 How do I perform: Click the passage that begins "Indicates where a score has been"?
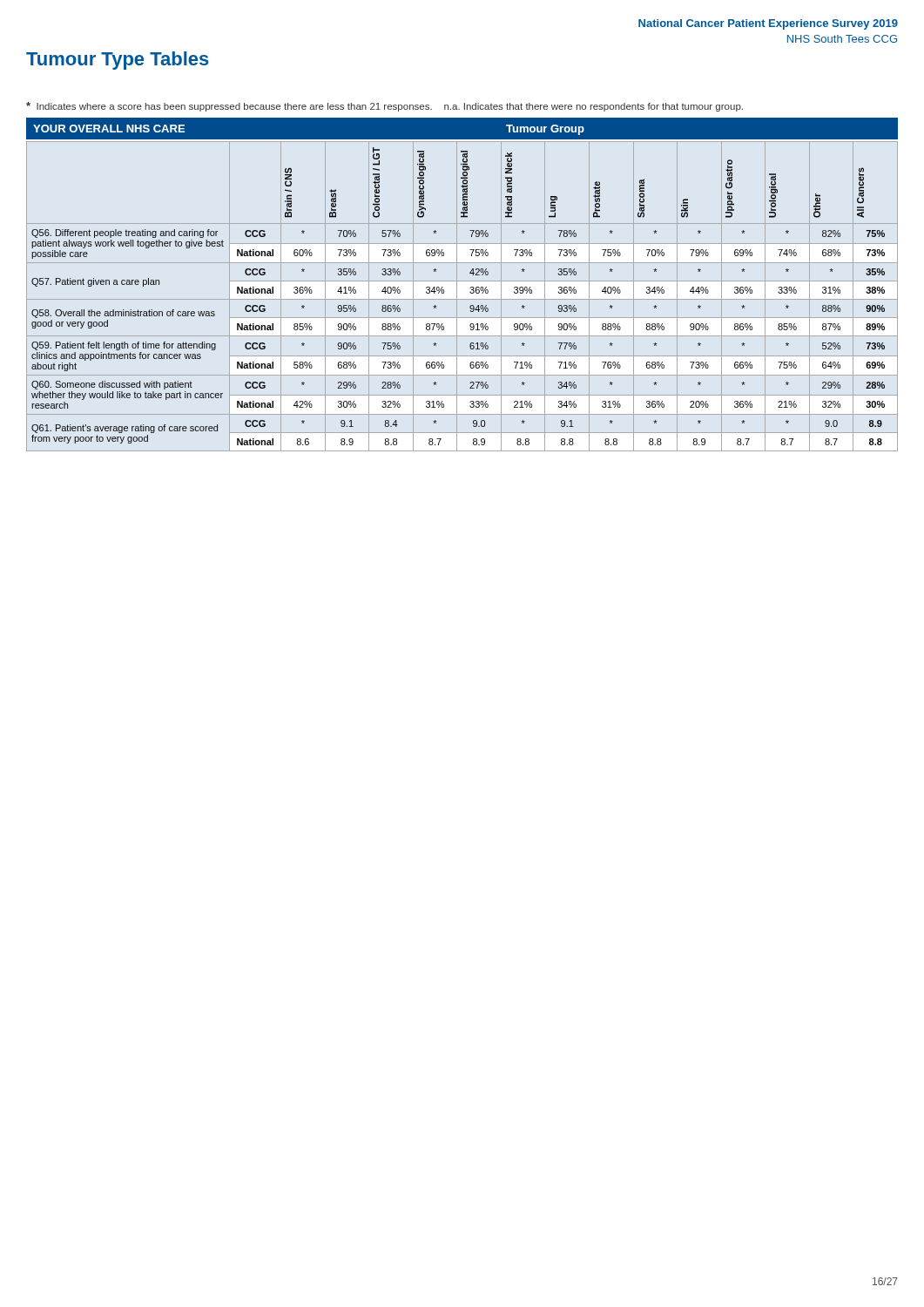[x=385, y=106]
